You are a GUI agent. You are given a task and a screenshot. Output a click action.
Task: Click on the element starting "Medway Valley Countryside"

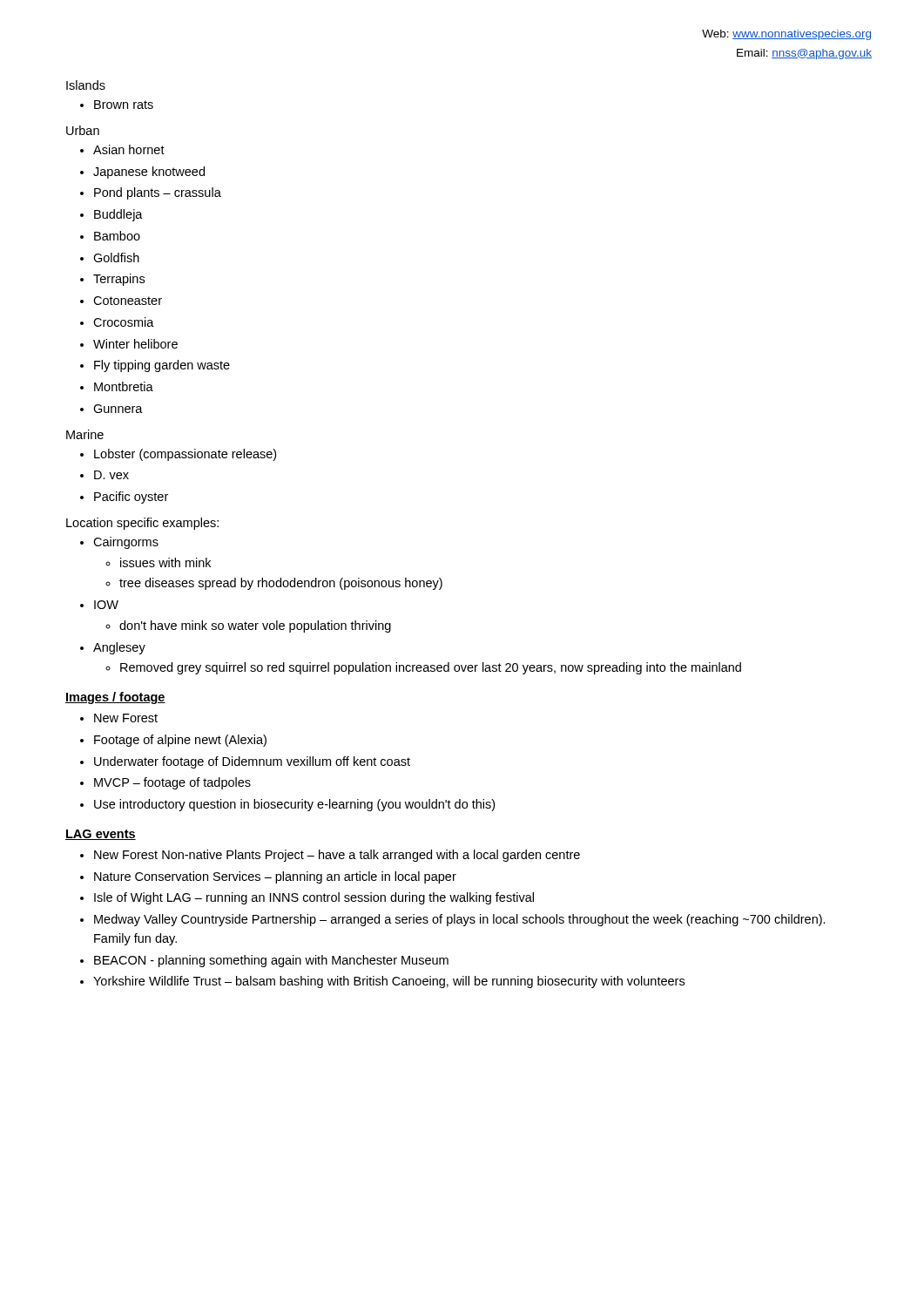(x=460, y=929)
